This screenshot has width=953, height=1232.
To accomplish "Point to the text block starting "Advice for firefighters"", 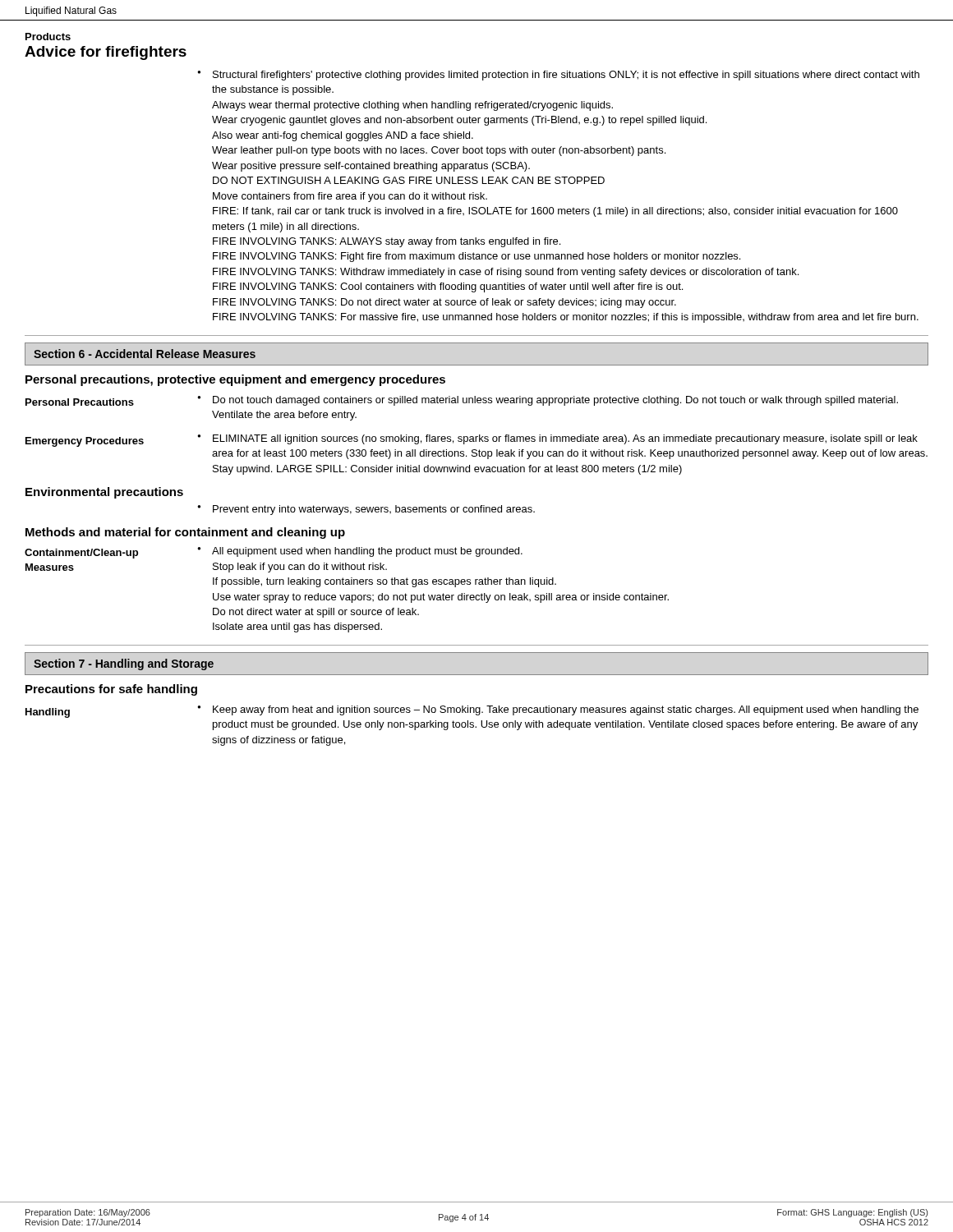I will coord(106,51).
